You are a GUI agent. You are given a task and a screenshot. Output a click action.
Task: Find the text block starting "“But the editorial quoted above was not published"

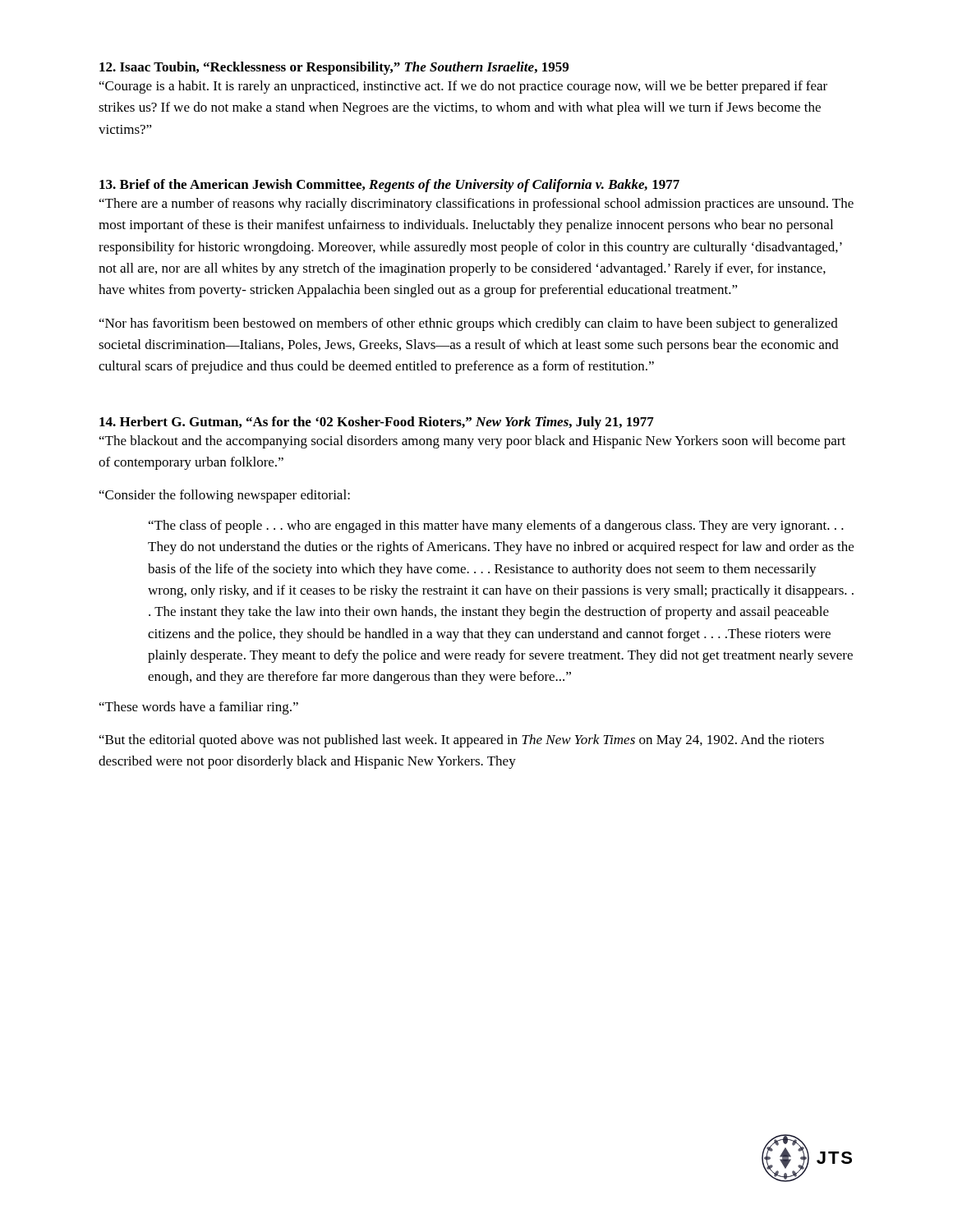461,750
